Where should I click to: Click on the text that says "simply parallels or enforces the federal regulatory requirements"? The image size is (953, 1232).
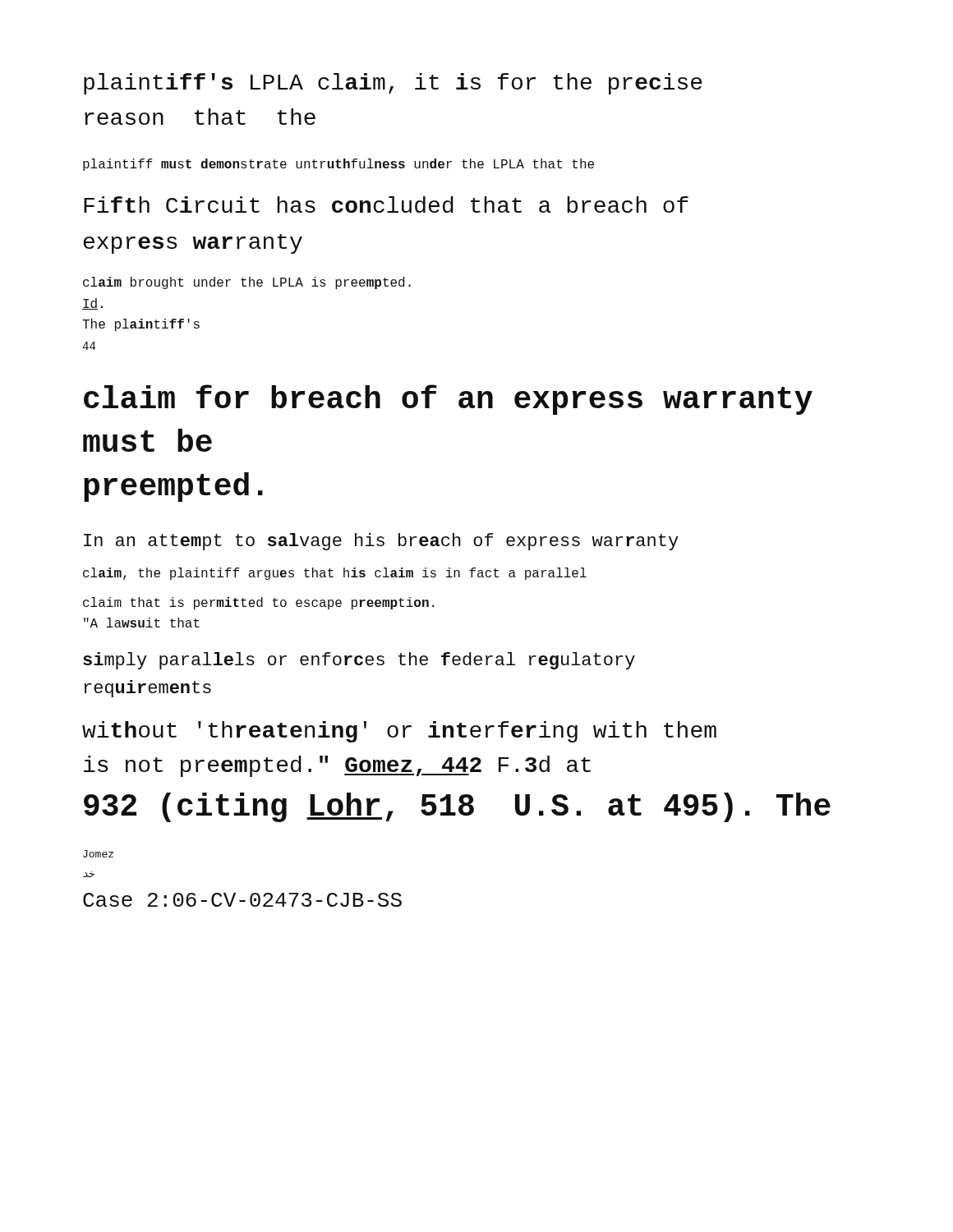(x=359, y=675)
